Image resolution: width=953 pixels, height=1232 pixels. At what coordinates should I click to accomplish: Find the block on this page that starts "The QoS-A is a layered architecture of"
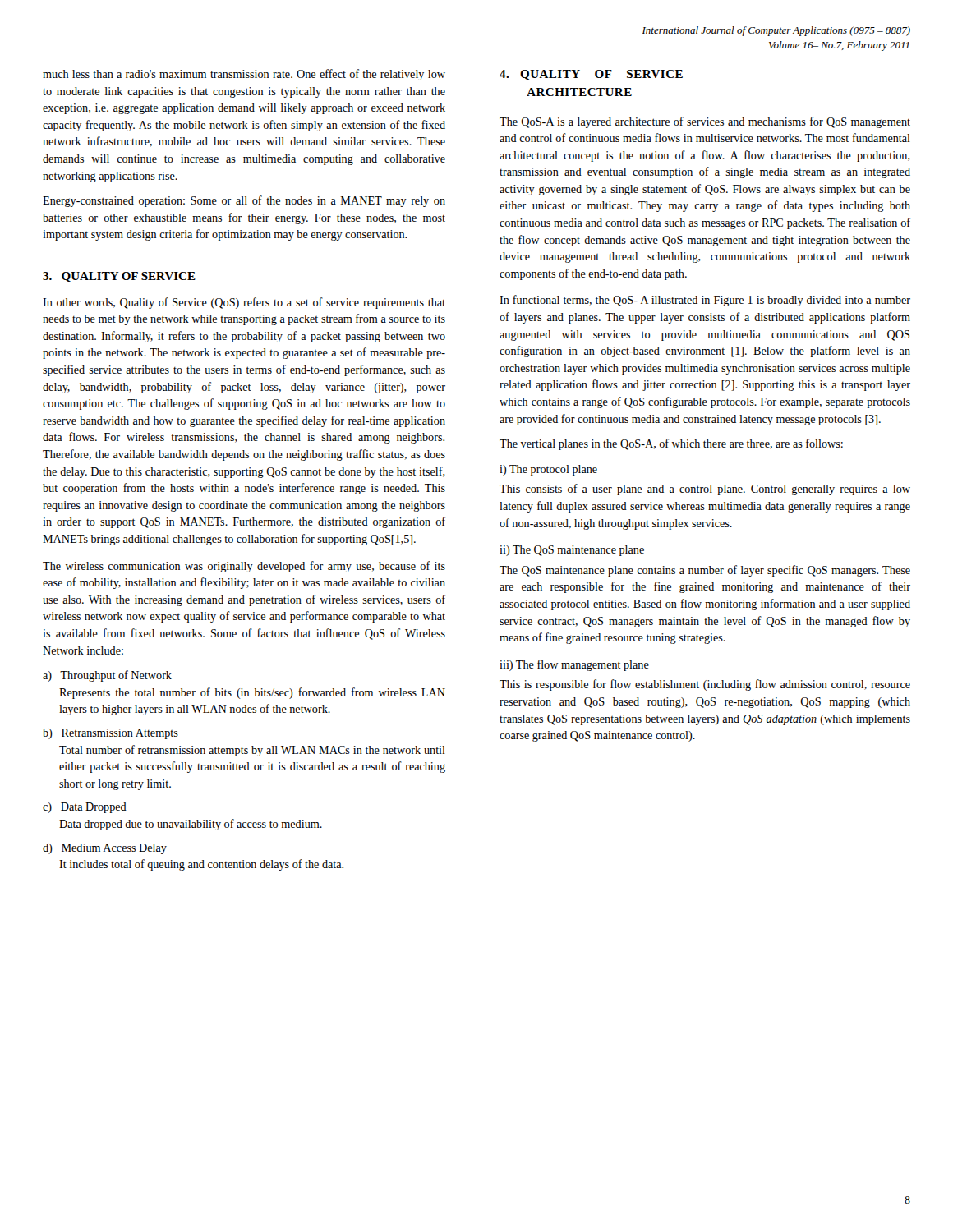(705, 197)
